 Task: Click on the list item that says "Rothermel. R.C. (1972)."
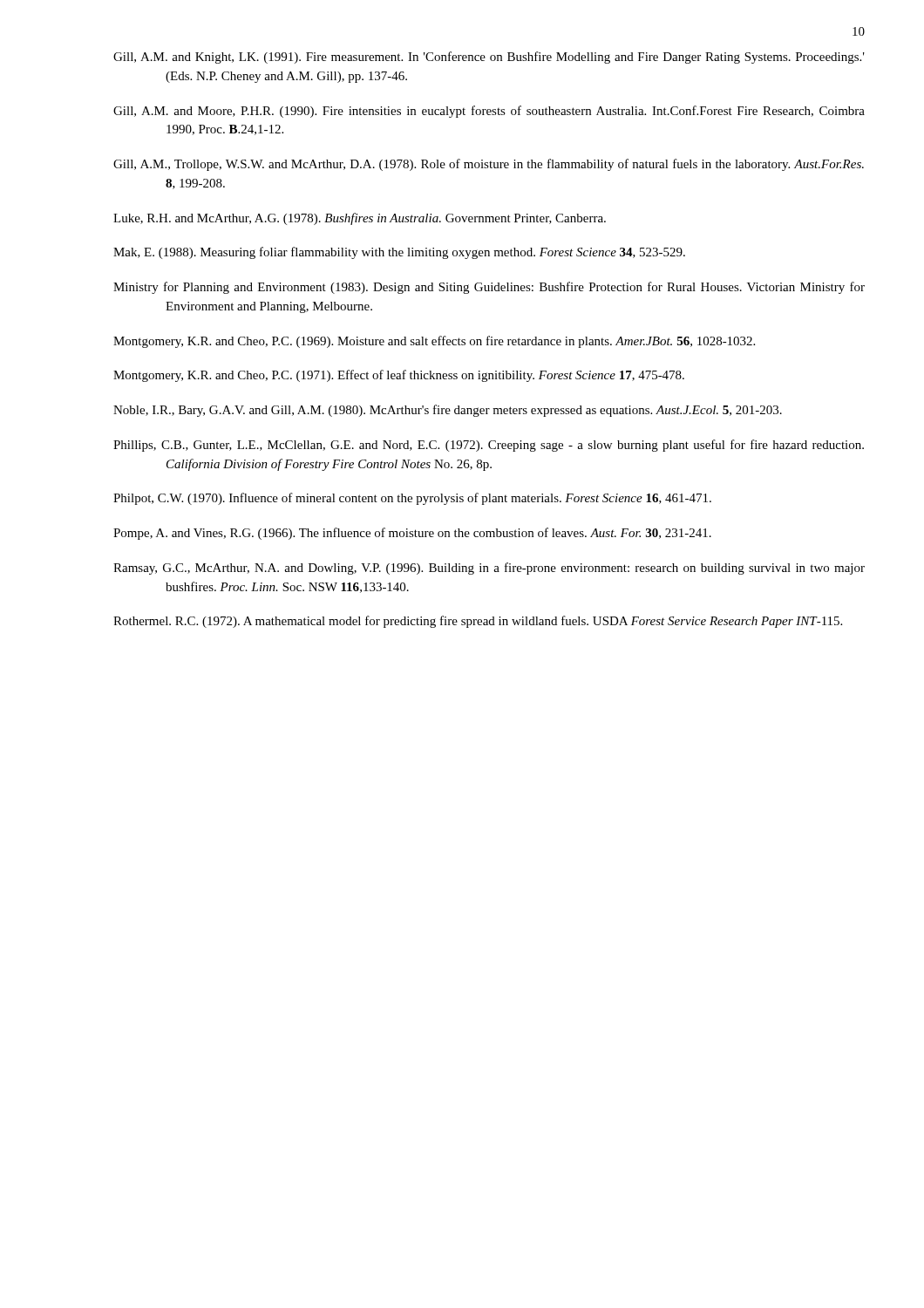[x=489, y=622]
